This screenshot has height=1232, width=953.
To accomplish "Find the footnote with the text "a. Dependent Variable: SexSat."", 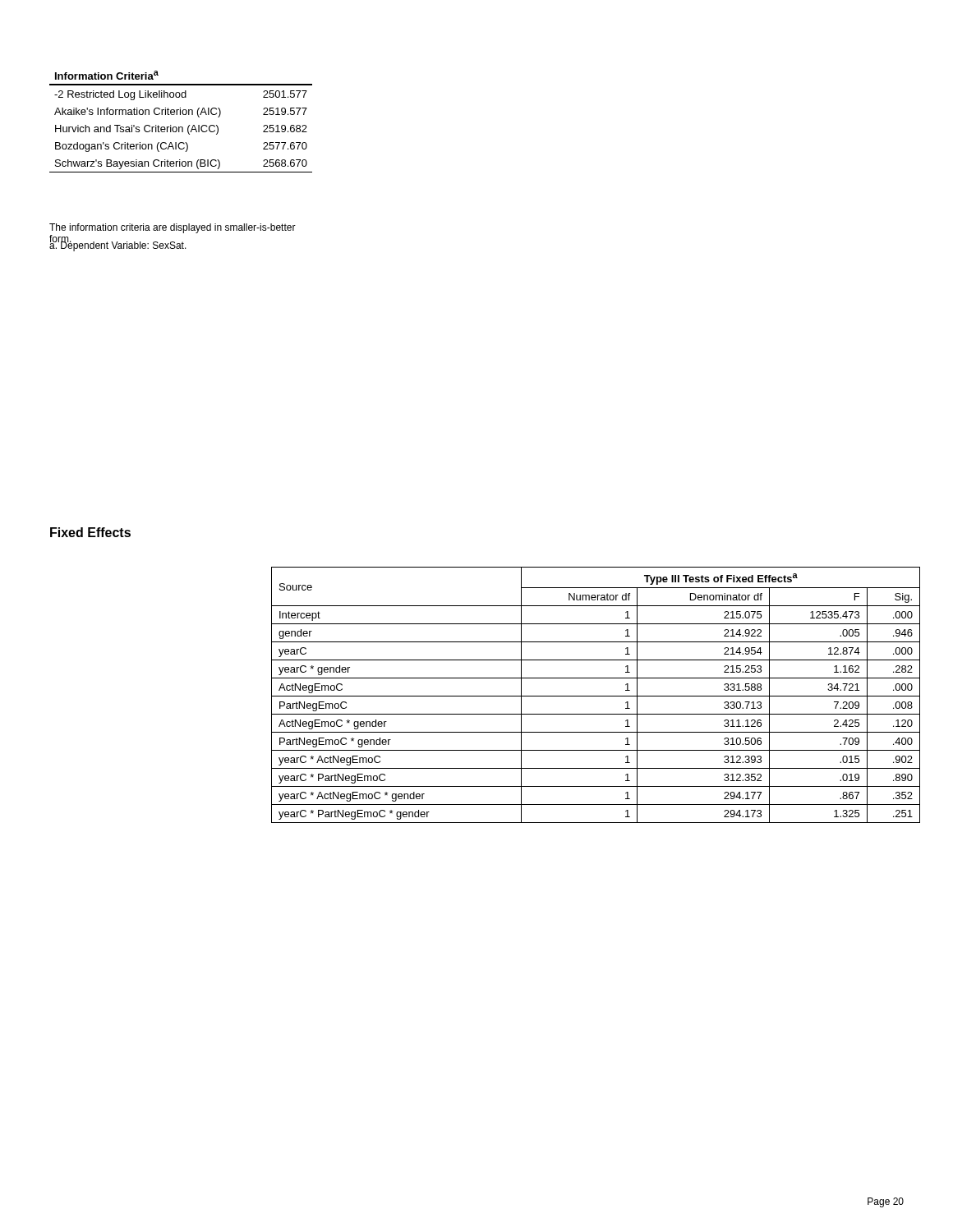I will 118,246.
